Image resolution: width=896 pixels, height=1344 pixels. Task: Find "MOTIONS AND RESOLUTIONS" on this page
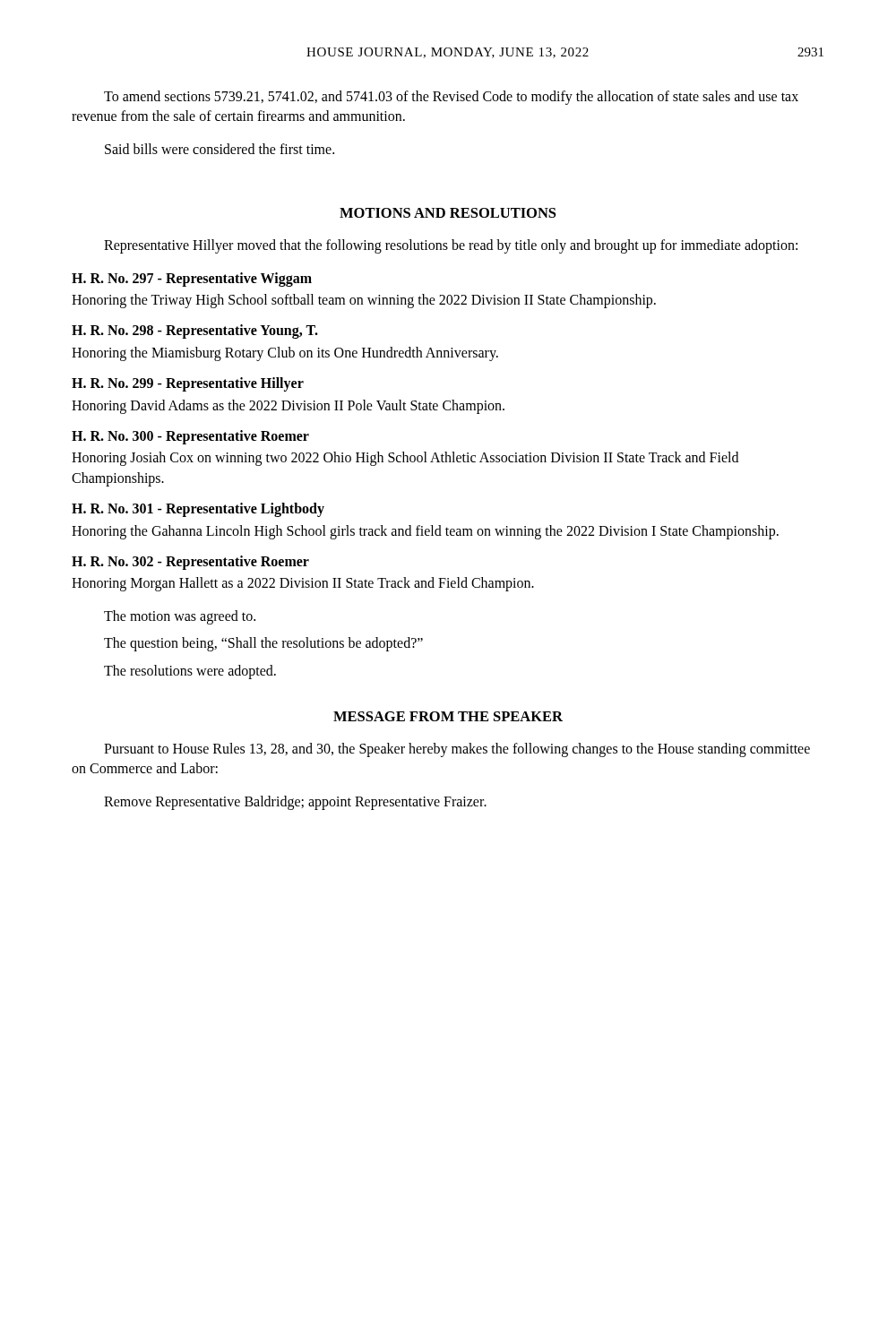tap(448, 213)
